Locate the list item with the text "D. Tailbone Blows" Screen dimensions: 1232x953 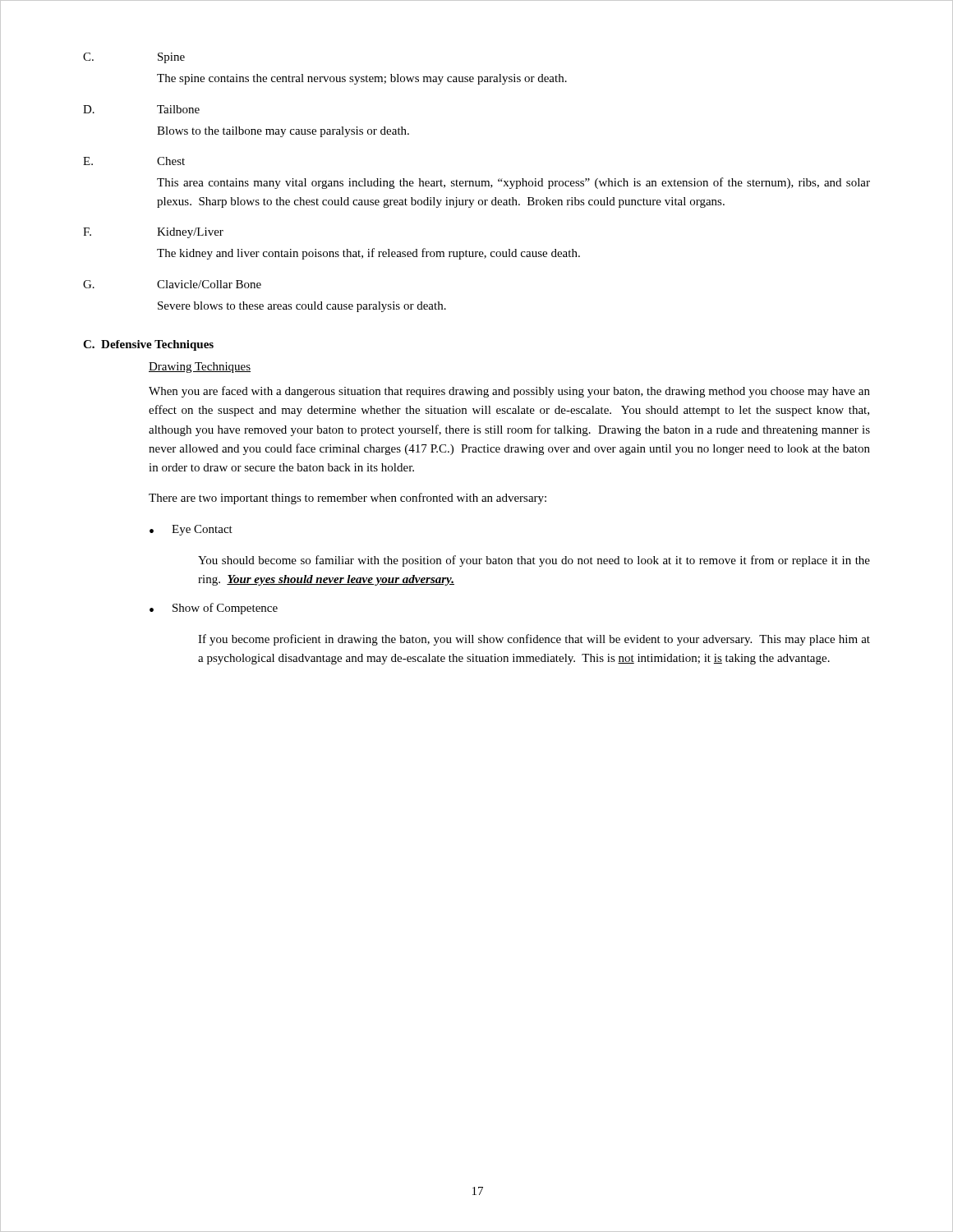click(85, 109)
